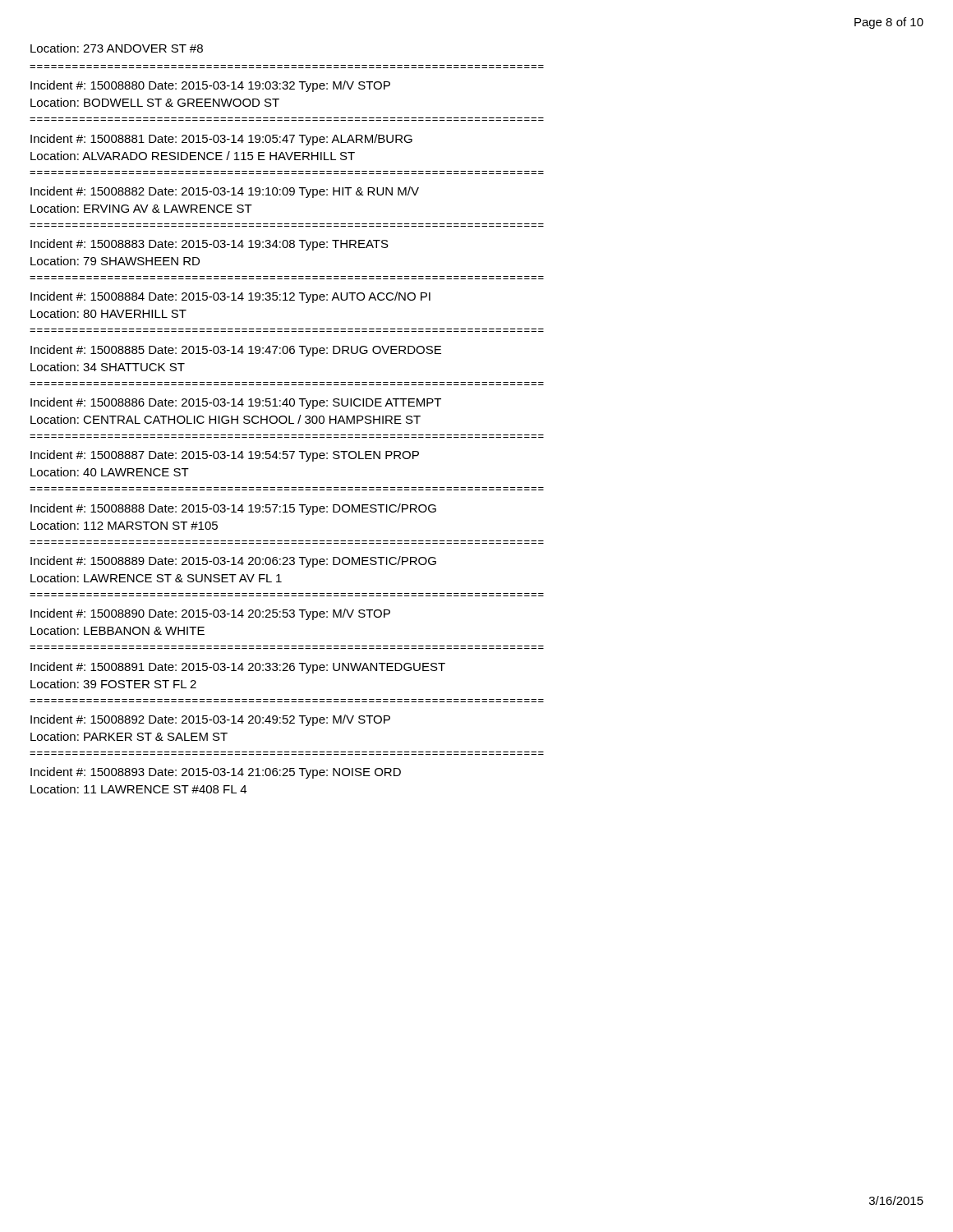Select the text block that reads "Incident #: 15008883 Date: 2015-03-14"

coord(209,245)
